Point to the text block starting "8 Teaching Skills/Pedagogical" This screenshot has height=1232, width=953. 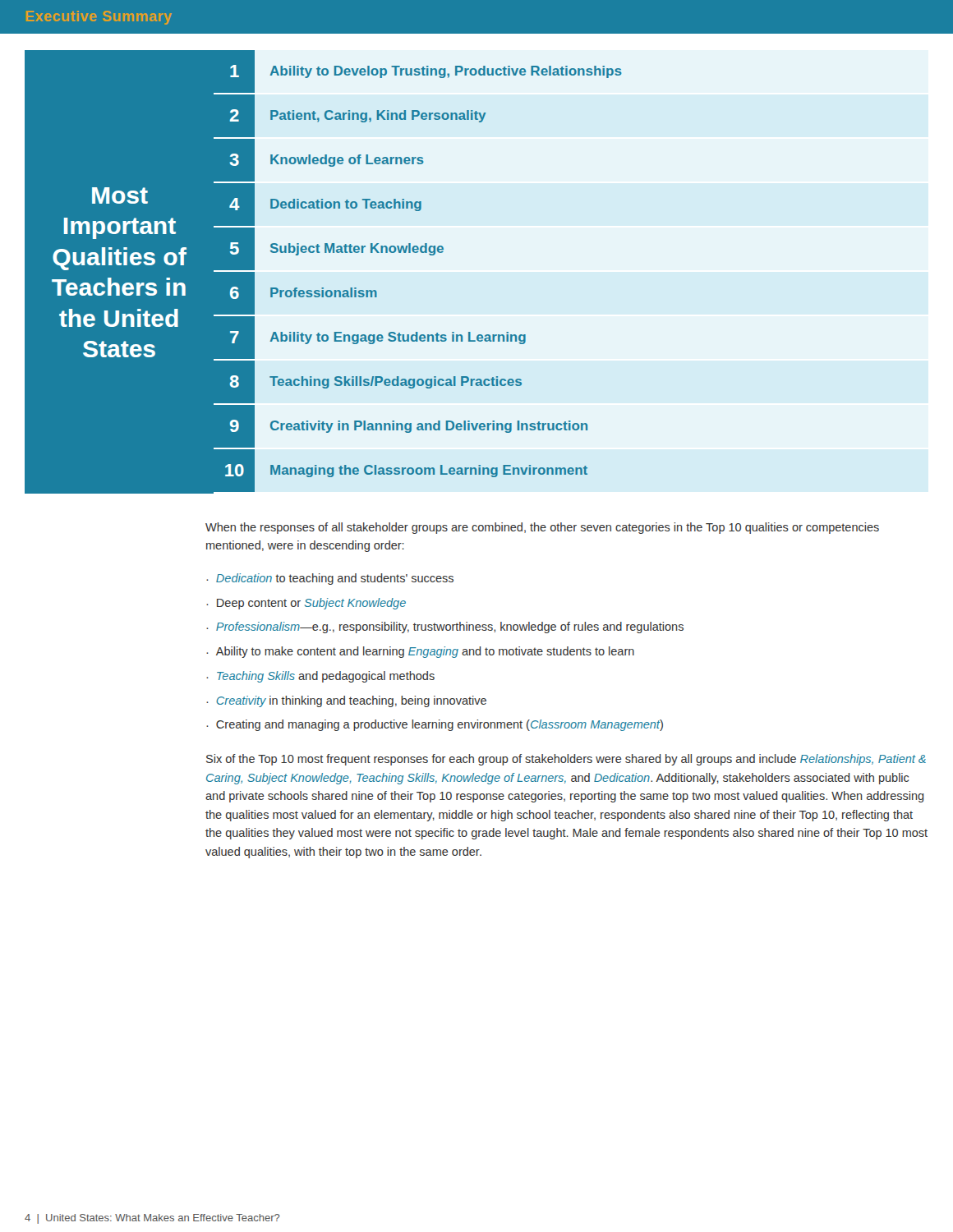(375, 382)
